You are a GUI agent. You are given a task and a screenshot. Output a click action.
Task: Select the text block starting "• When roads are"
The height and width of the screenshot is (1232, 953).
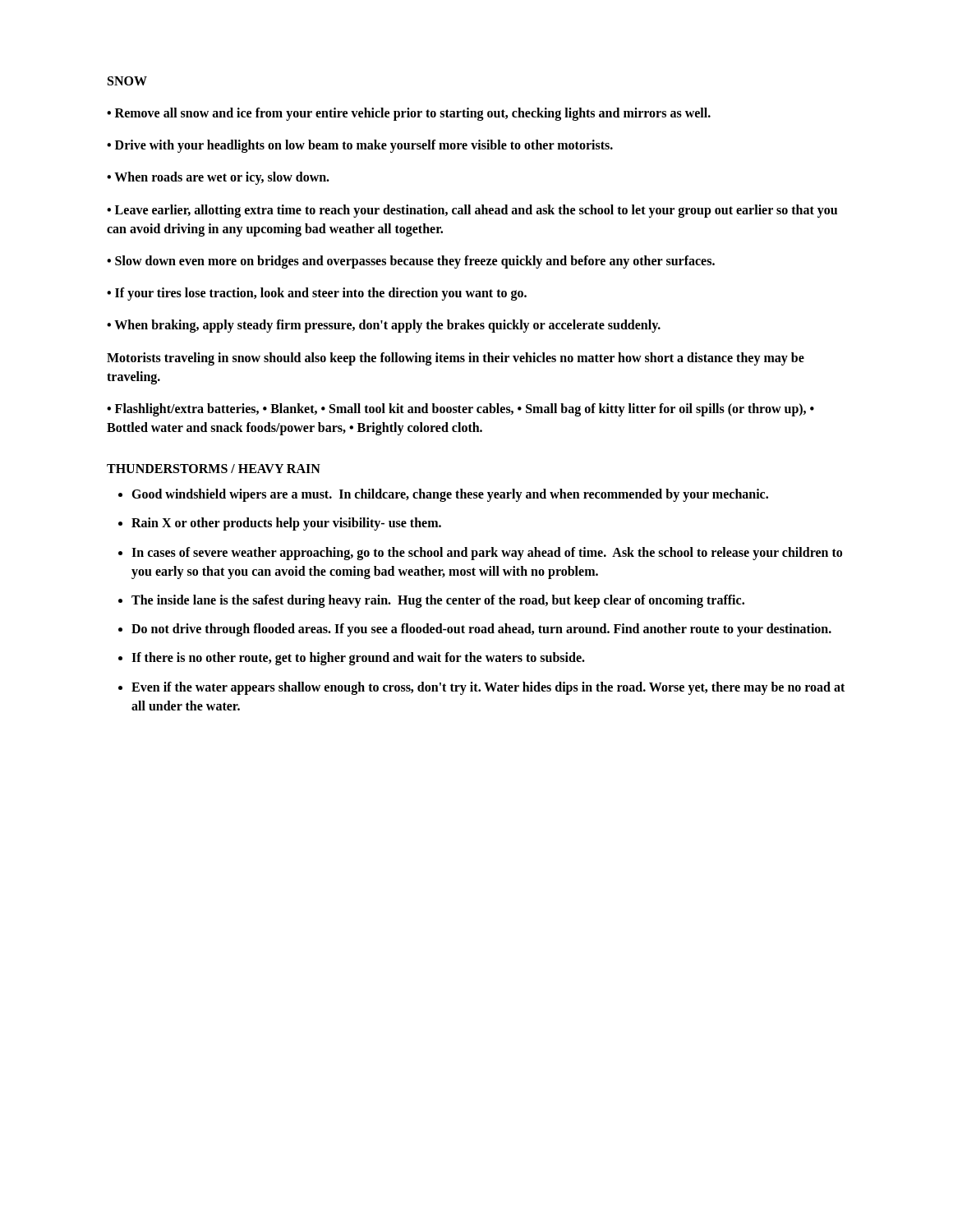click(218, 177)
